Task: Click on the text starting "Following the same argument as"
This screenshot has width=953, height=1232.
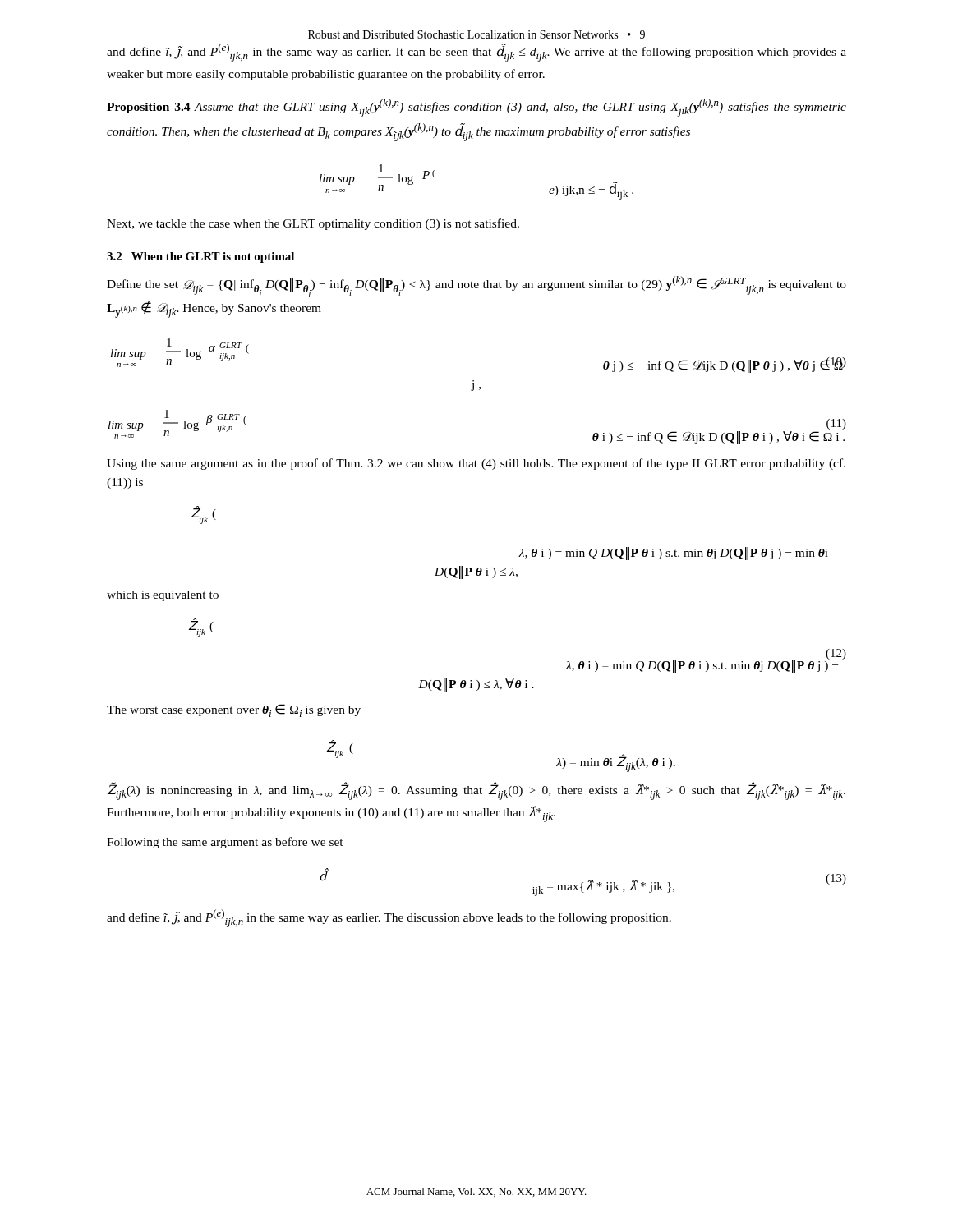Action: pos(225,842)
